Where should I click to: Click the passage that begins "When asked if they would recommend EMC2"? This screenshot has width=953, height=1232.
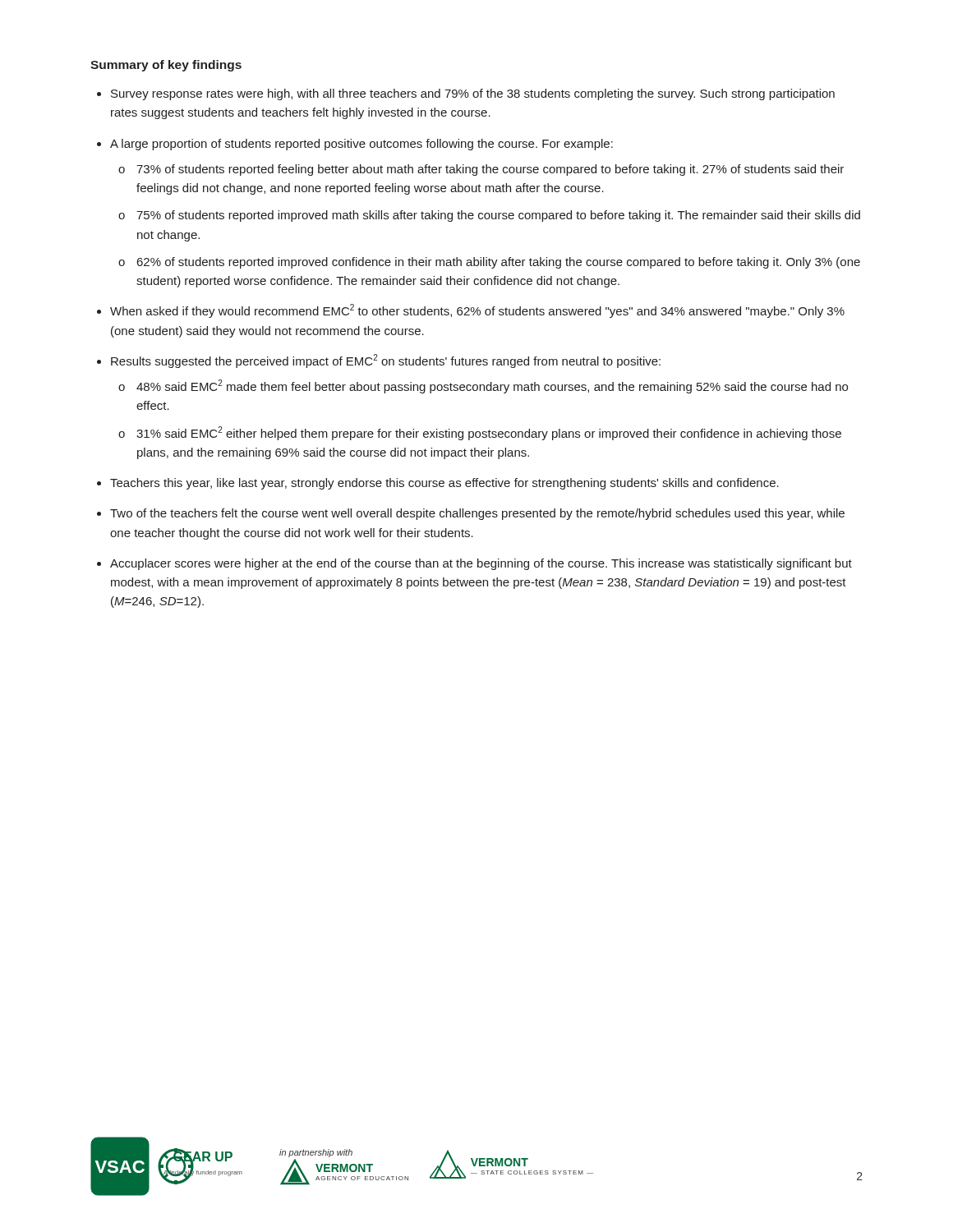coord(477,320)
